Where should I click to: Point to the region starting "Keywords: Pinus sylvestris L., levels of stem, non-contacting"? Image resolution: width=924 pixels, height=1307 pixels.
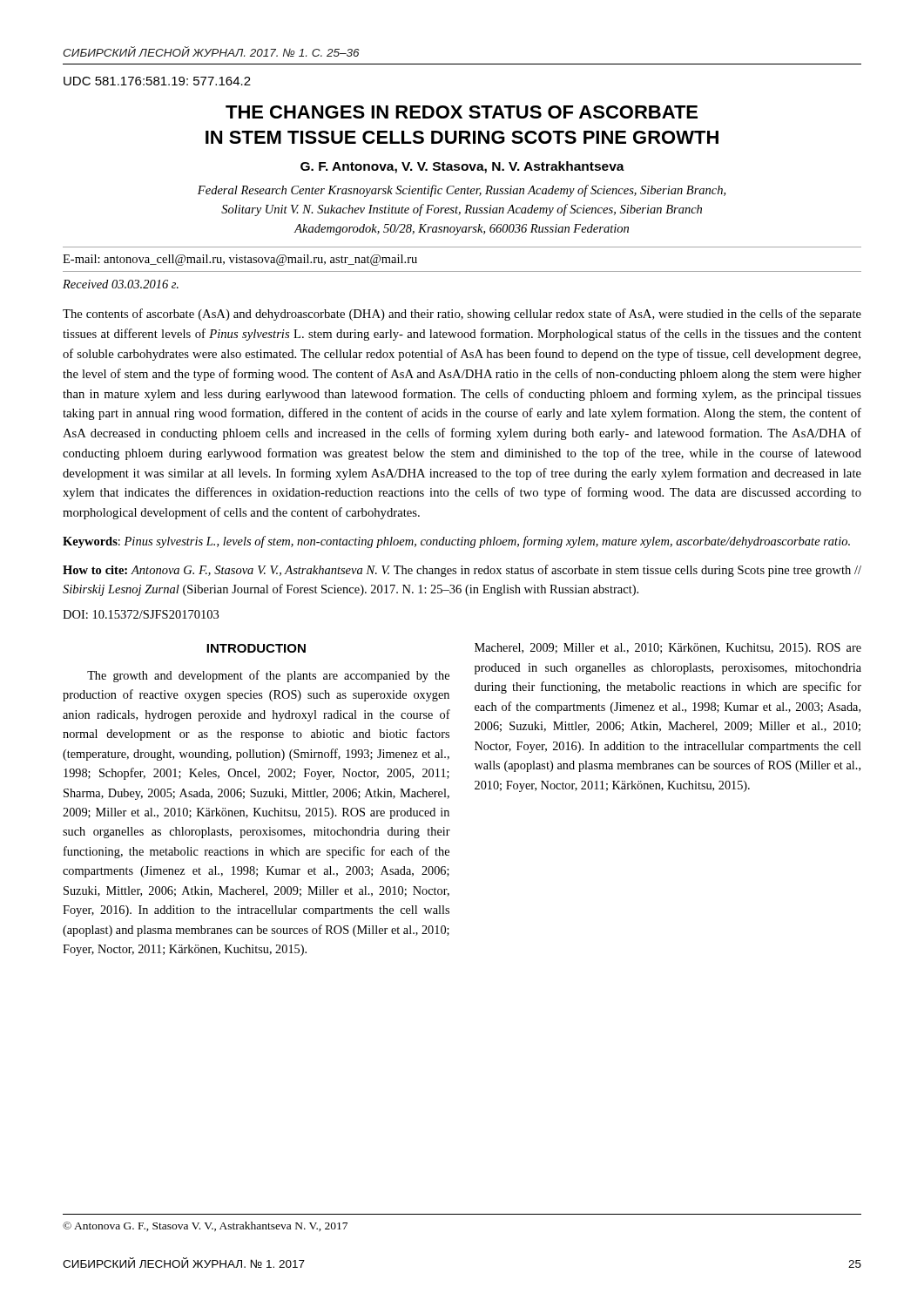457,541
